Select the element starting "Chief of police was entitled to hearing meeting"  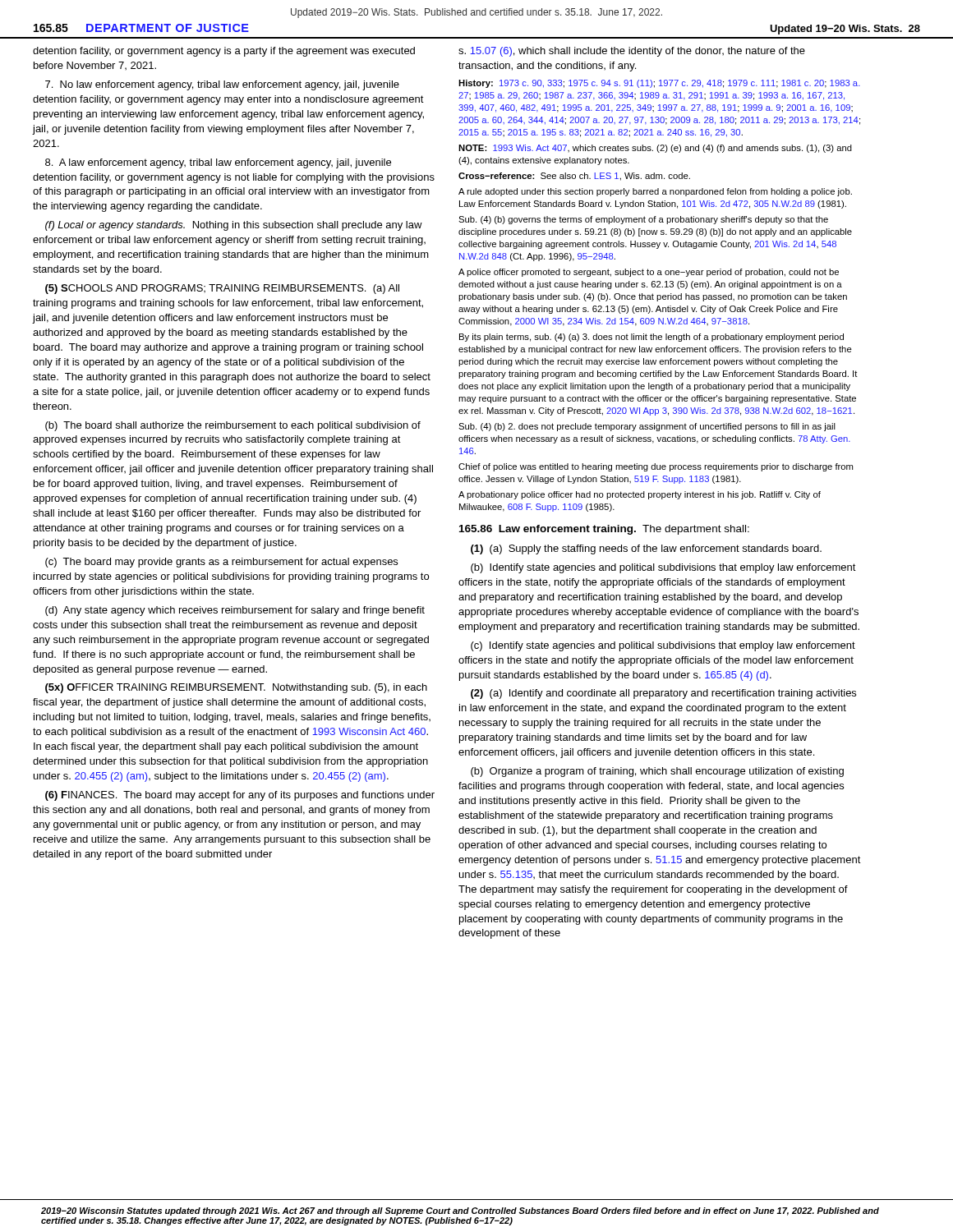[656, 473]
